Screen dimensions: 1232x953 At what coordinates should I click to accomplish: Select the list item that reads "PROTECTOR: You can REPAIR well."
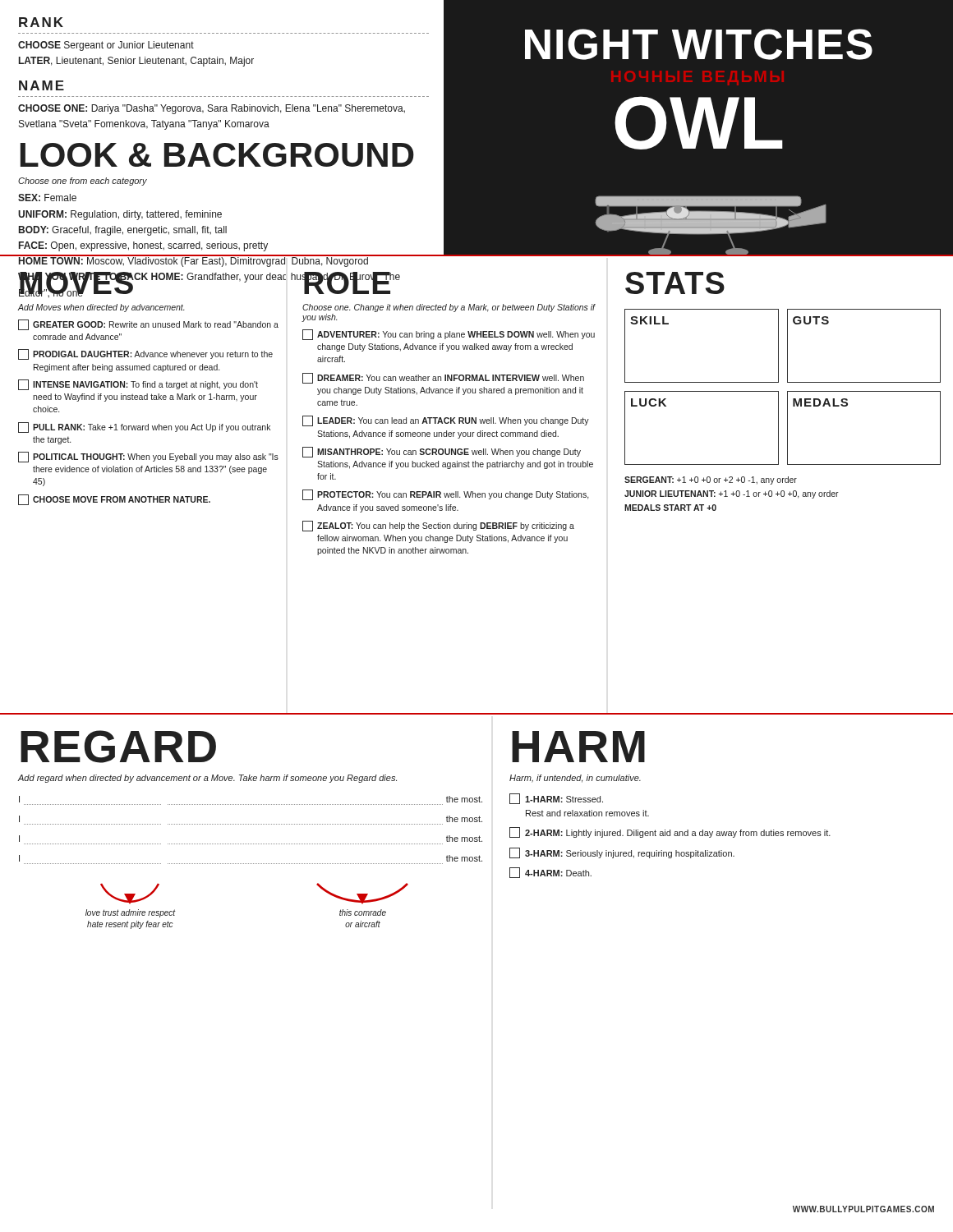click(x=450, y=501)
